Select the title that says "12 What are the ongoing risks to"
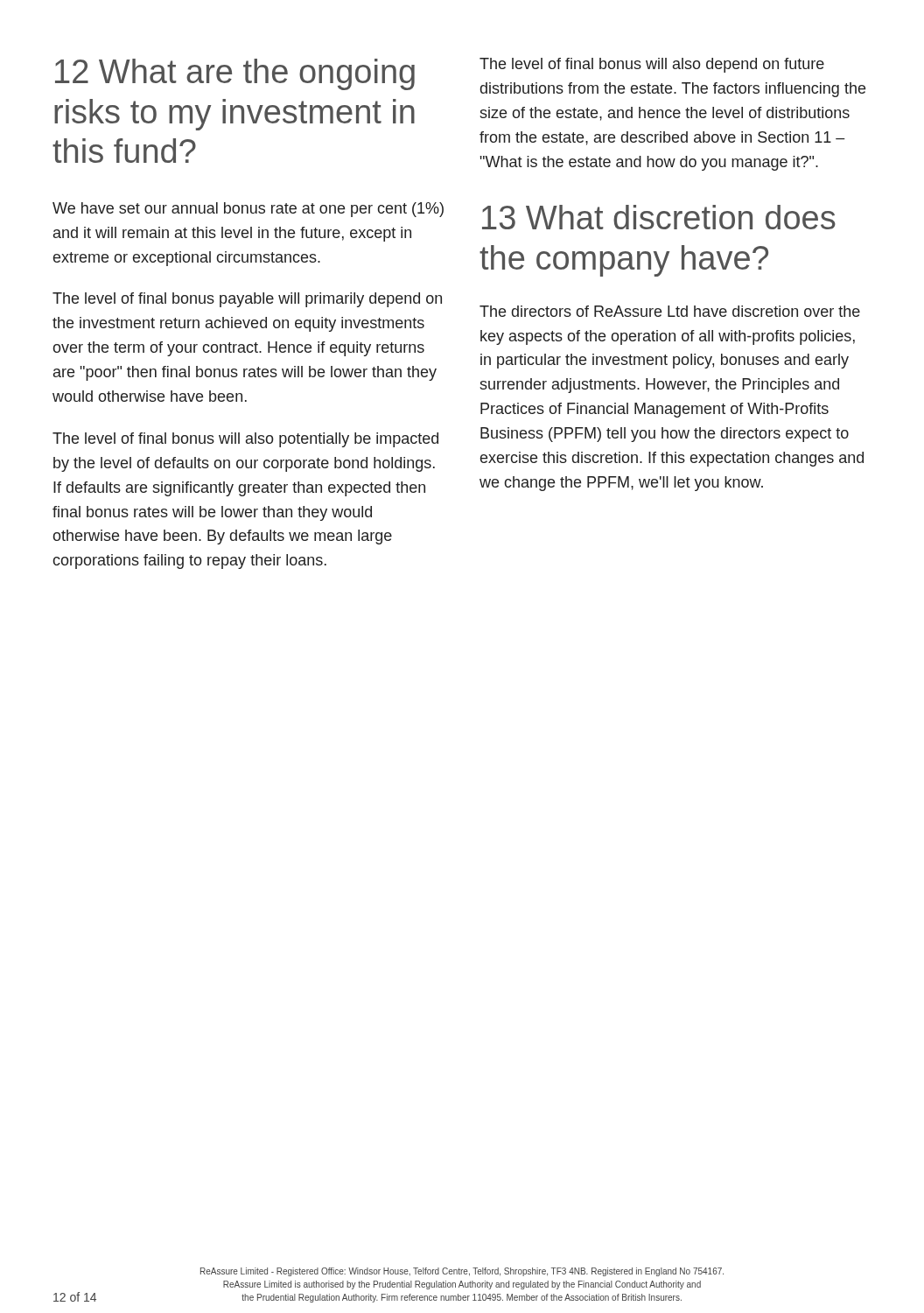The width and height of the screenshot is (924, 1313). click(x=235, y=112)
